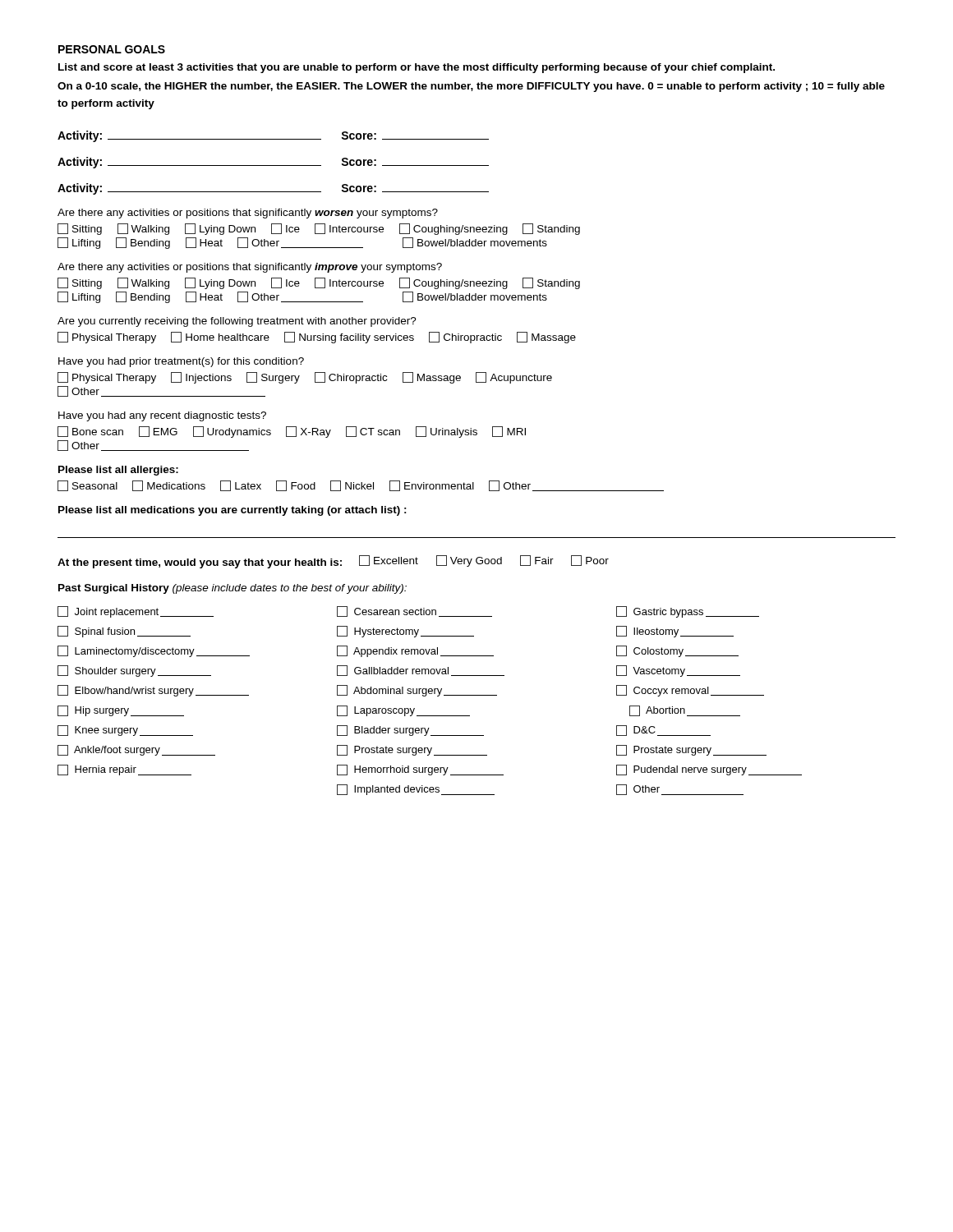Select the text starting "Have you had any recent diagnostic tests? Bone"

pyautogui.click(x=476, y=430)
